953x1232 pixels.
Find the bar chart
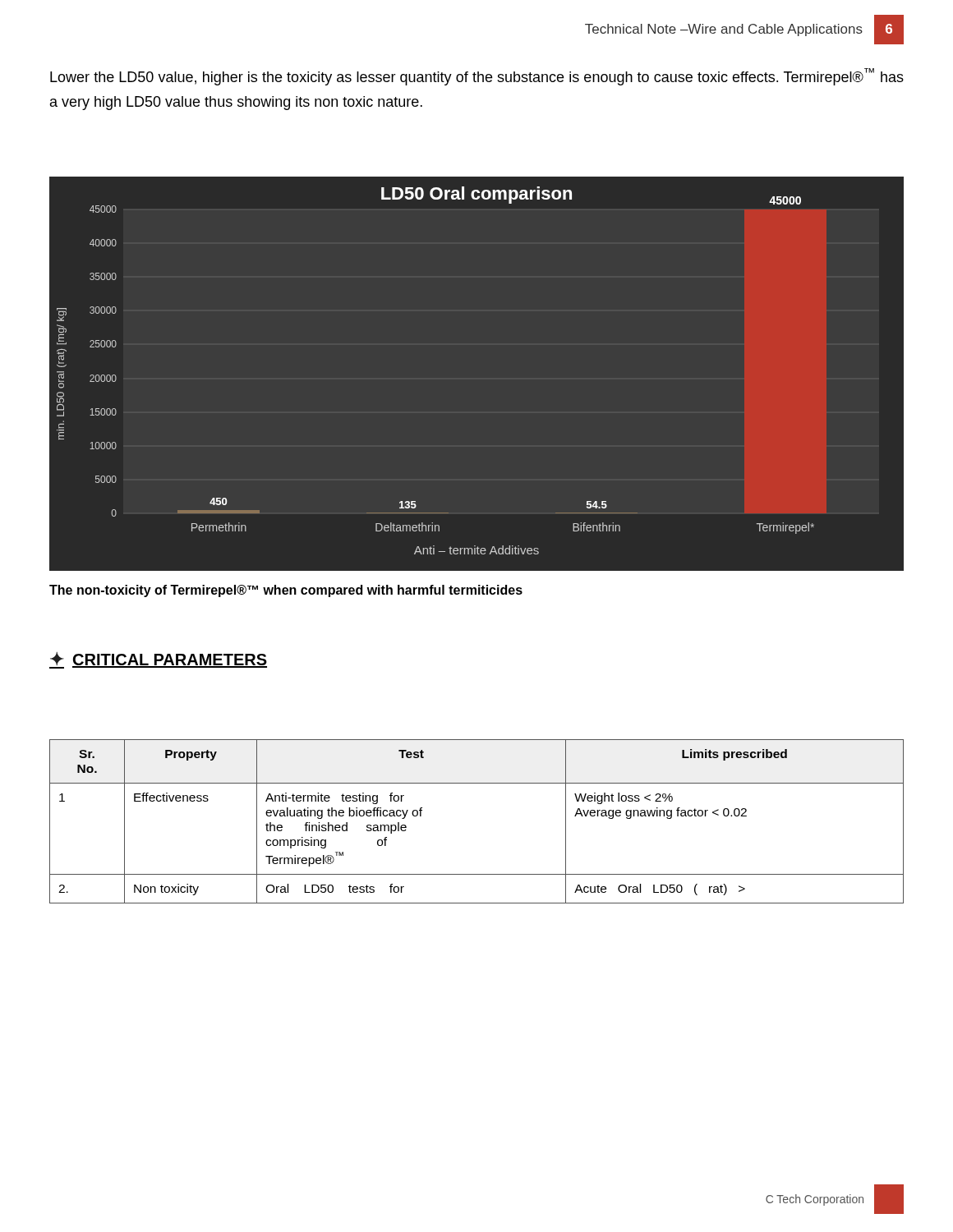[476, 374]
